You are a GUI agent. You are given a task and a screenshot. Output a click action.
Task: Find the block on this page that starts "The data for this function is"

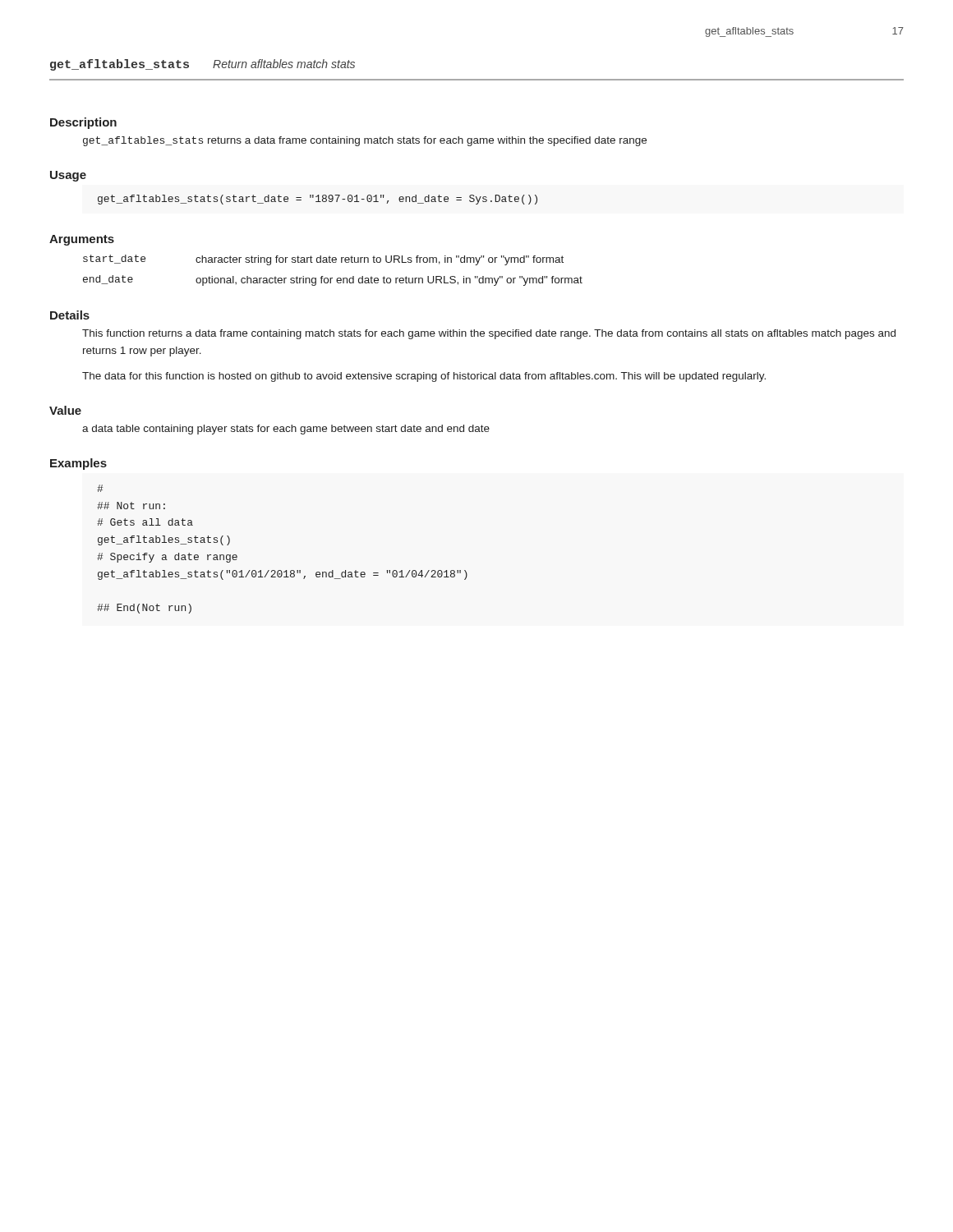click(x=424, y=376)
